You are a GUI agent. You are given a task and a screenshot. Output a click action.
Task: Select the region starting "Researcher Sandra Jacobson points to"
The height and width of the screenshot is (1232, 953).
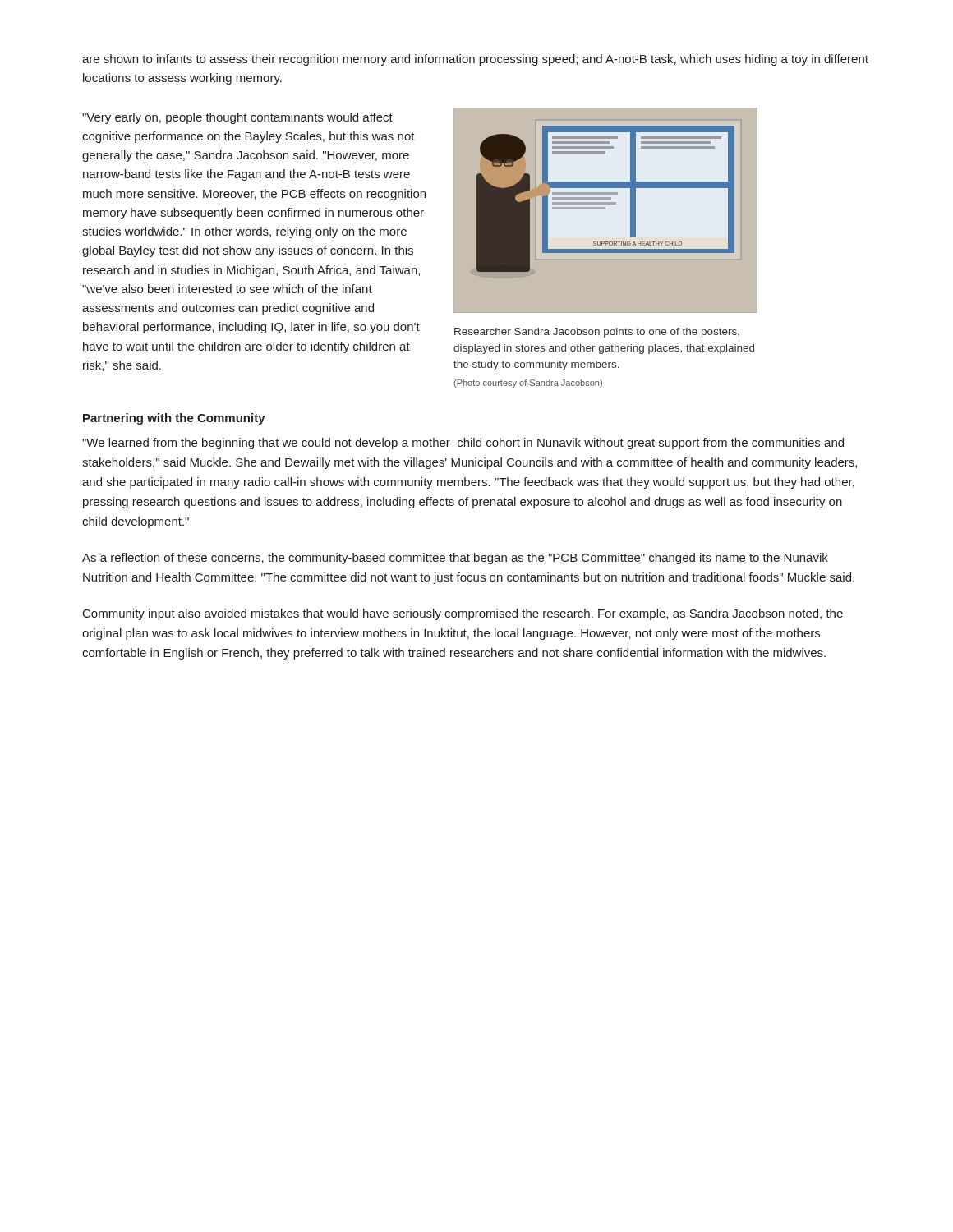pyautogui.click(x=604, y=348)
